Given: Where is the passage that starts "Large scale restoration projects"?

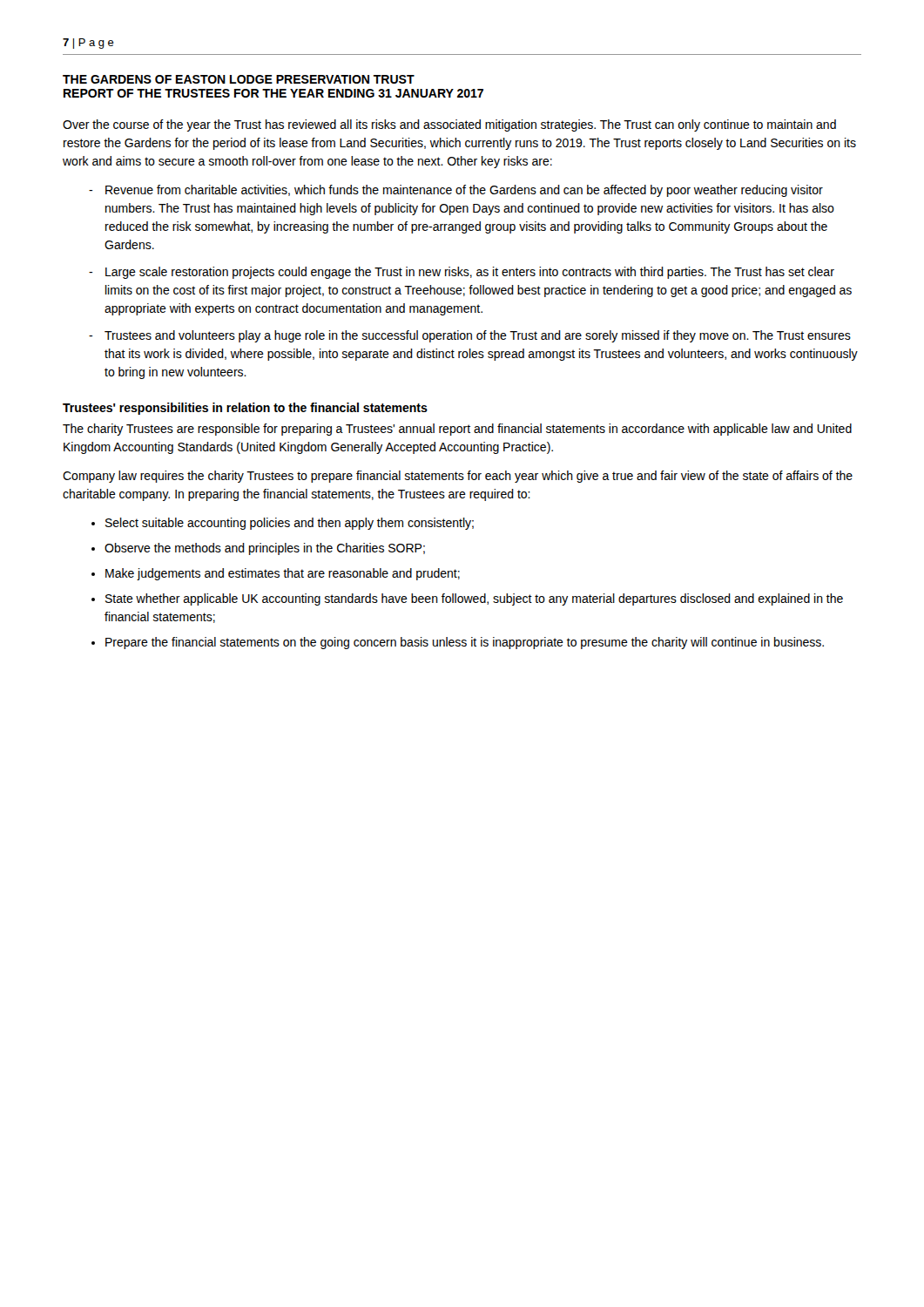Looking at the screenshot, I should [x=478, y=290].
